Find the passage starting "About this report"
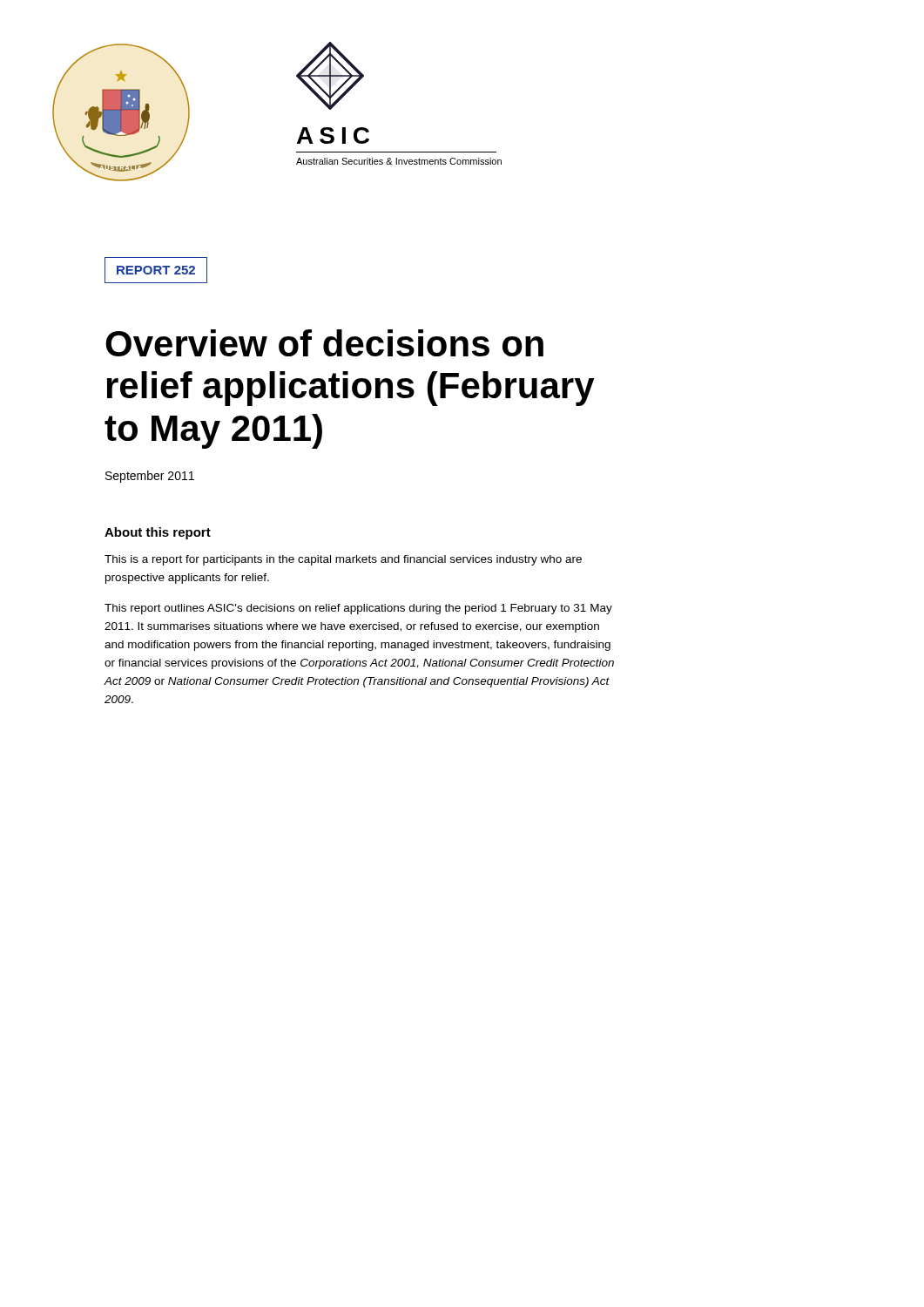The width and height of the screenshot is (924, 1307). [x=158, y=533]
